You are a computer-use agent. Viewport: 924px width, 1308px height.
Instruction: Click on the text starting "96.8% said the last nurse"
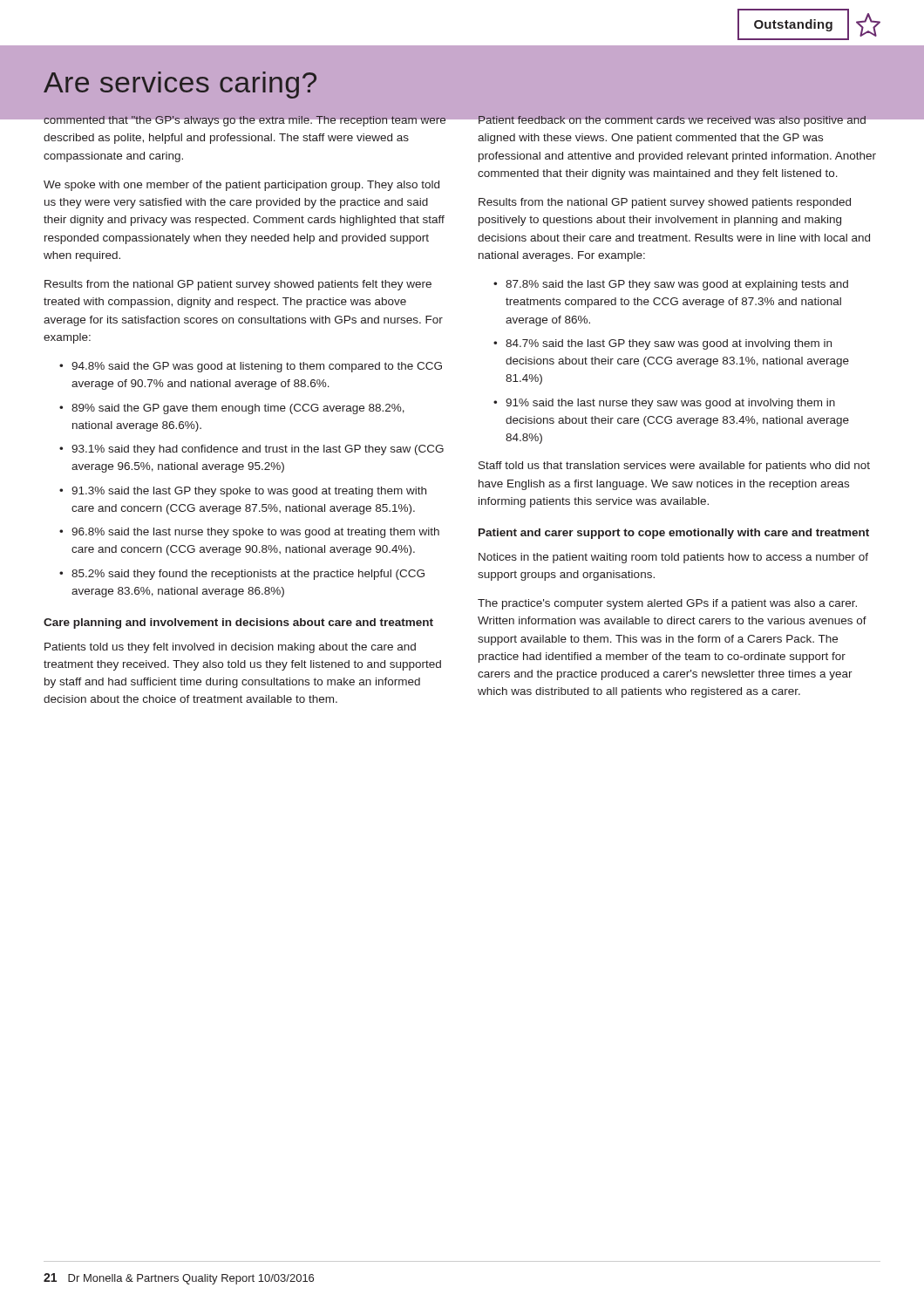point(256,540)
